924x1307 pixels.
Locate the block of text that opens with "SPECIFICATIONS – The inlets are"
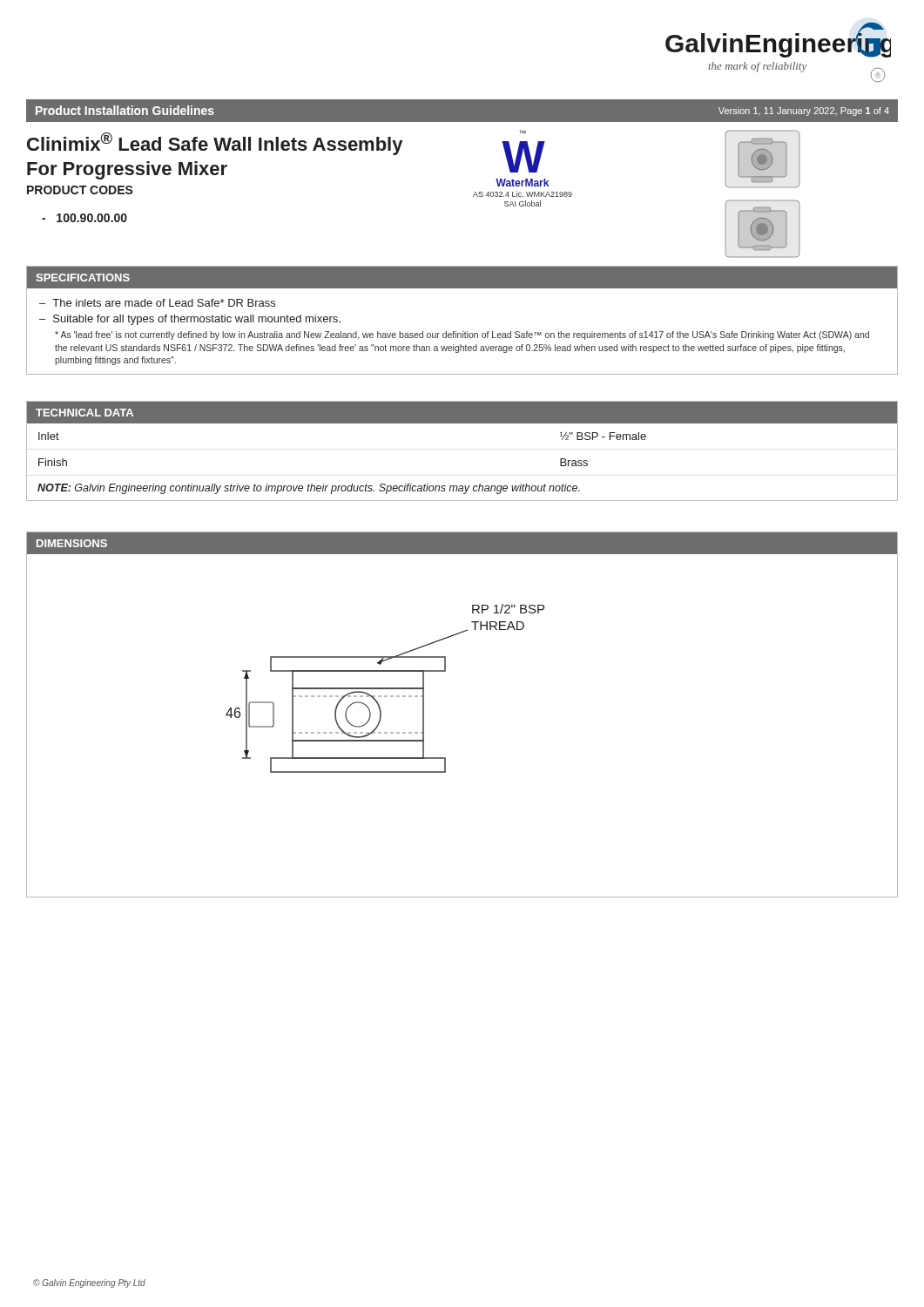coord(462,320)
